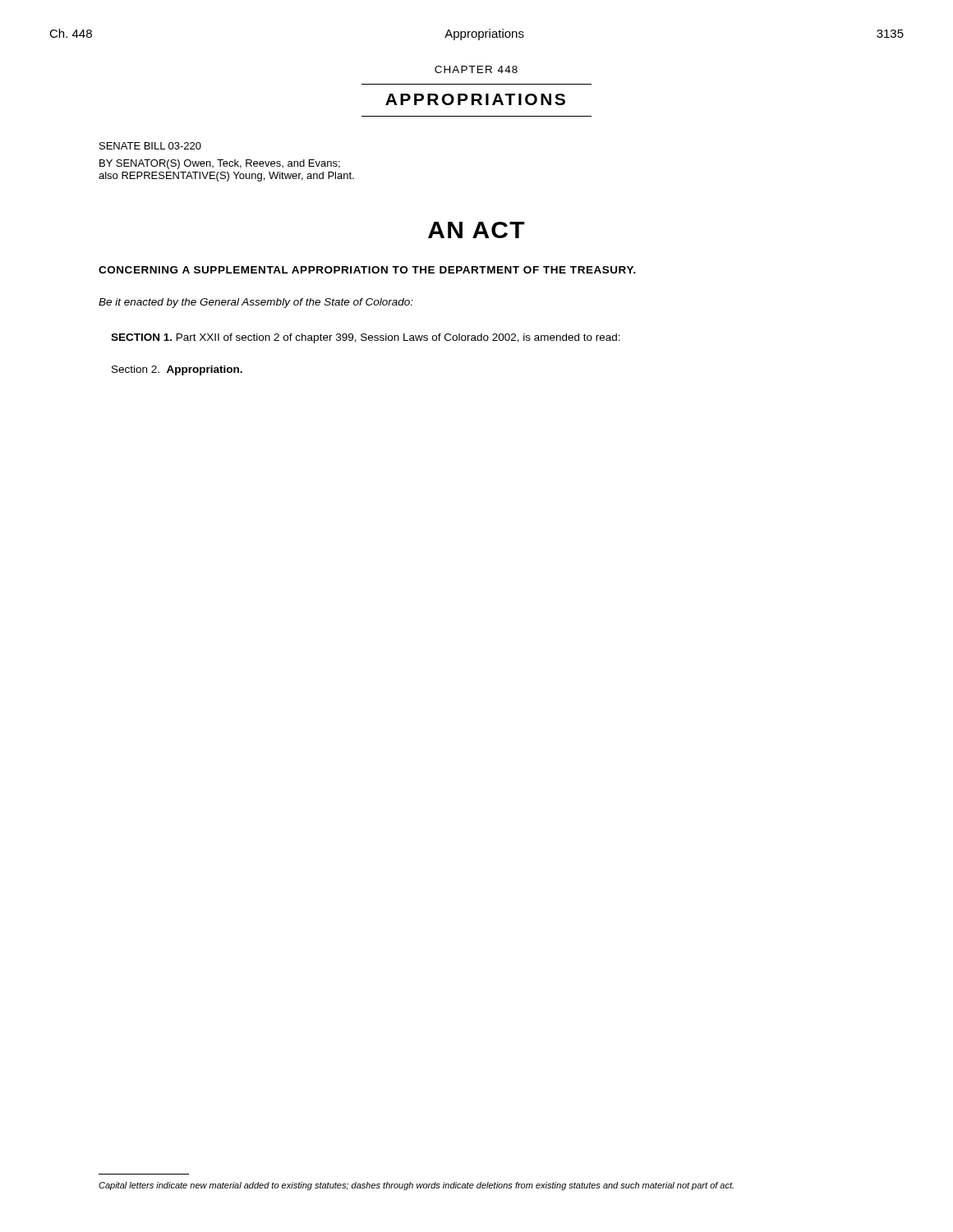
Task: Click on the block starting "AN ACT"
Action: (476, 230)
